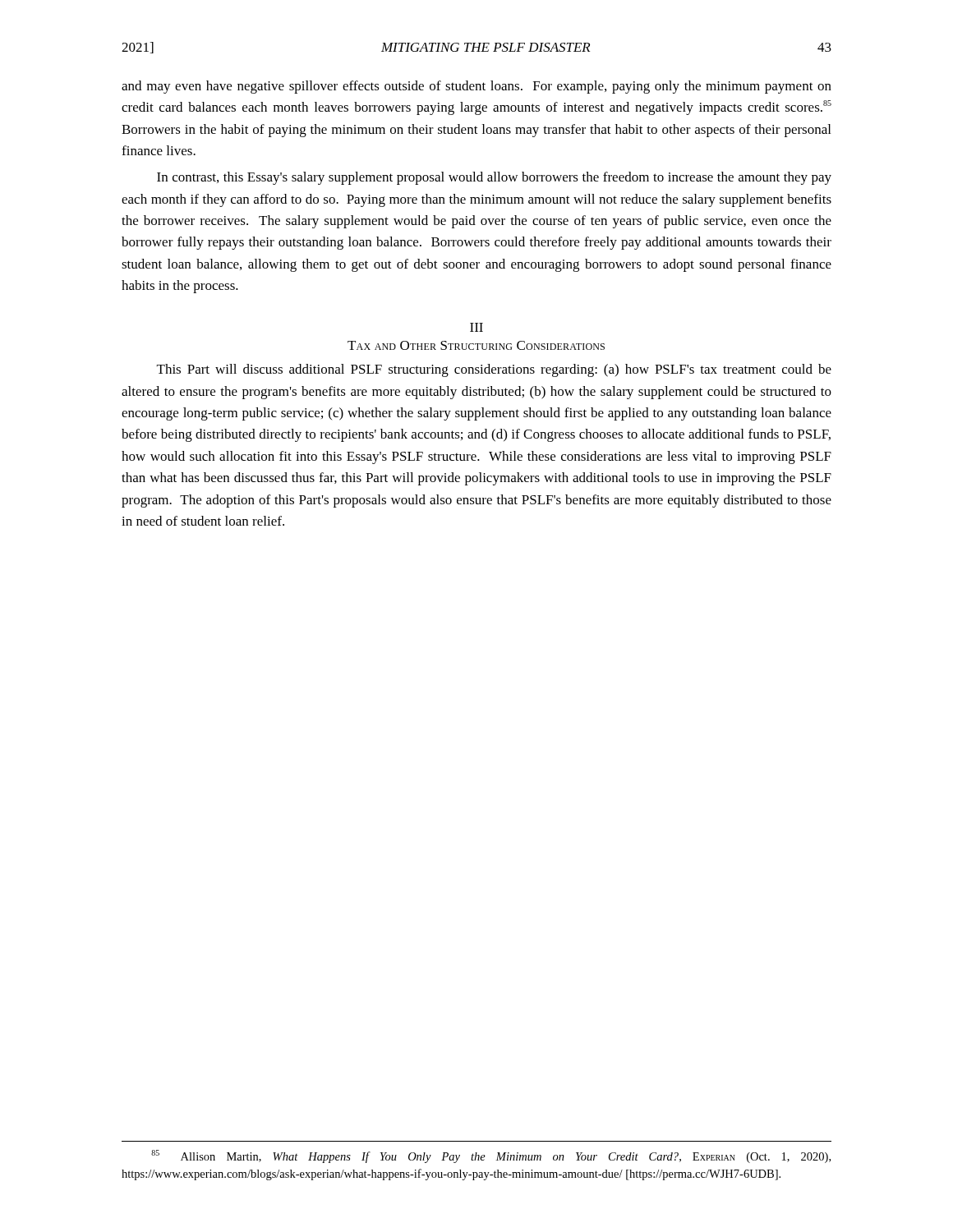The height and width of the screenshot is (1232, 953).
Task: Click on the footnote containing "85 Allison Martin, What Happens"
Action: (476, 1165)
